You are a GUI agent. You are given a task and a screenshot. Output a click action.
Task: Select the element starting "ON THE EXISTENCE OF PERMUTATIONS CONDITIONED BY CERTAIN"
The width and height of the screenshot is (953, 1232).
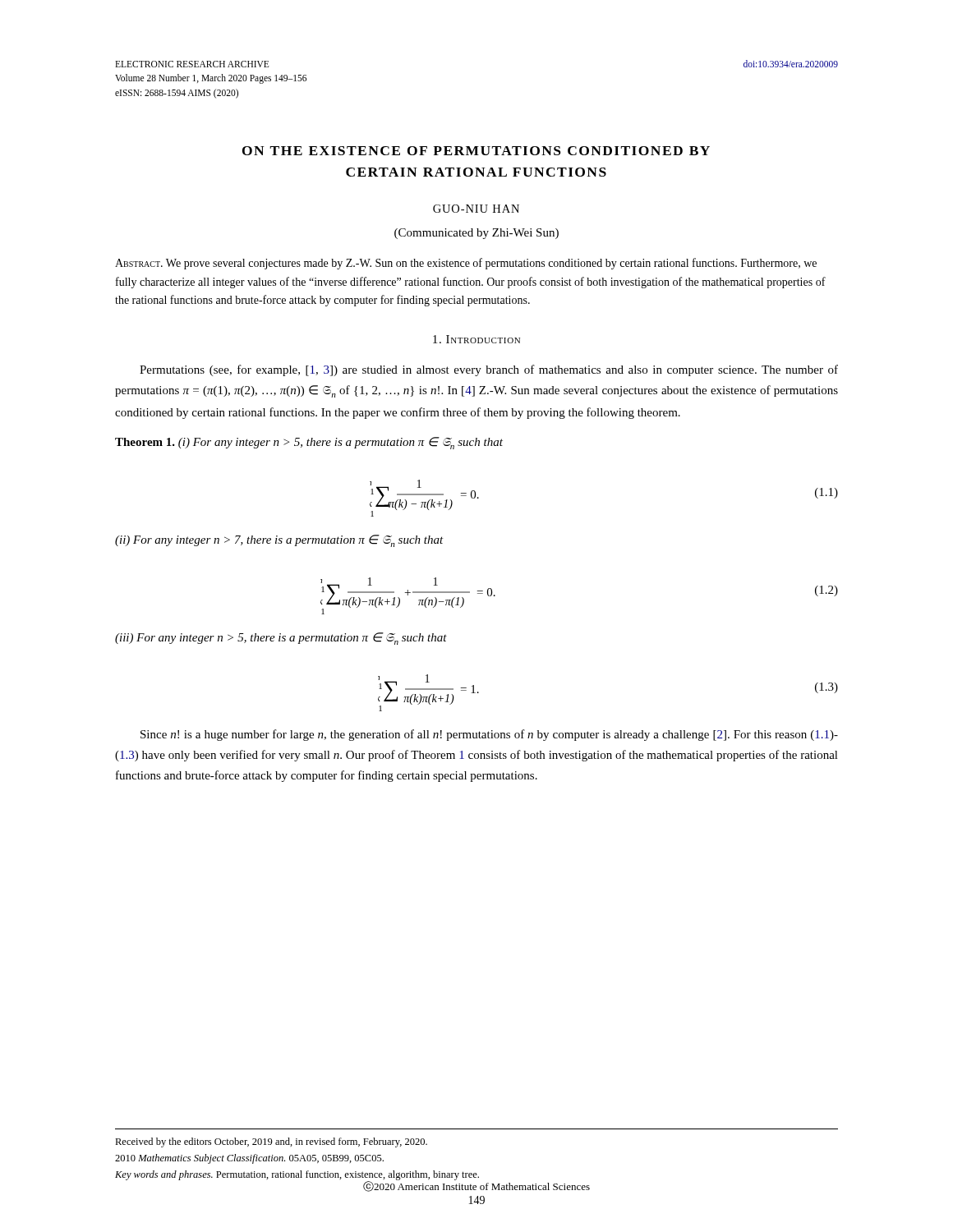click(x=476, y=161)
